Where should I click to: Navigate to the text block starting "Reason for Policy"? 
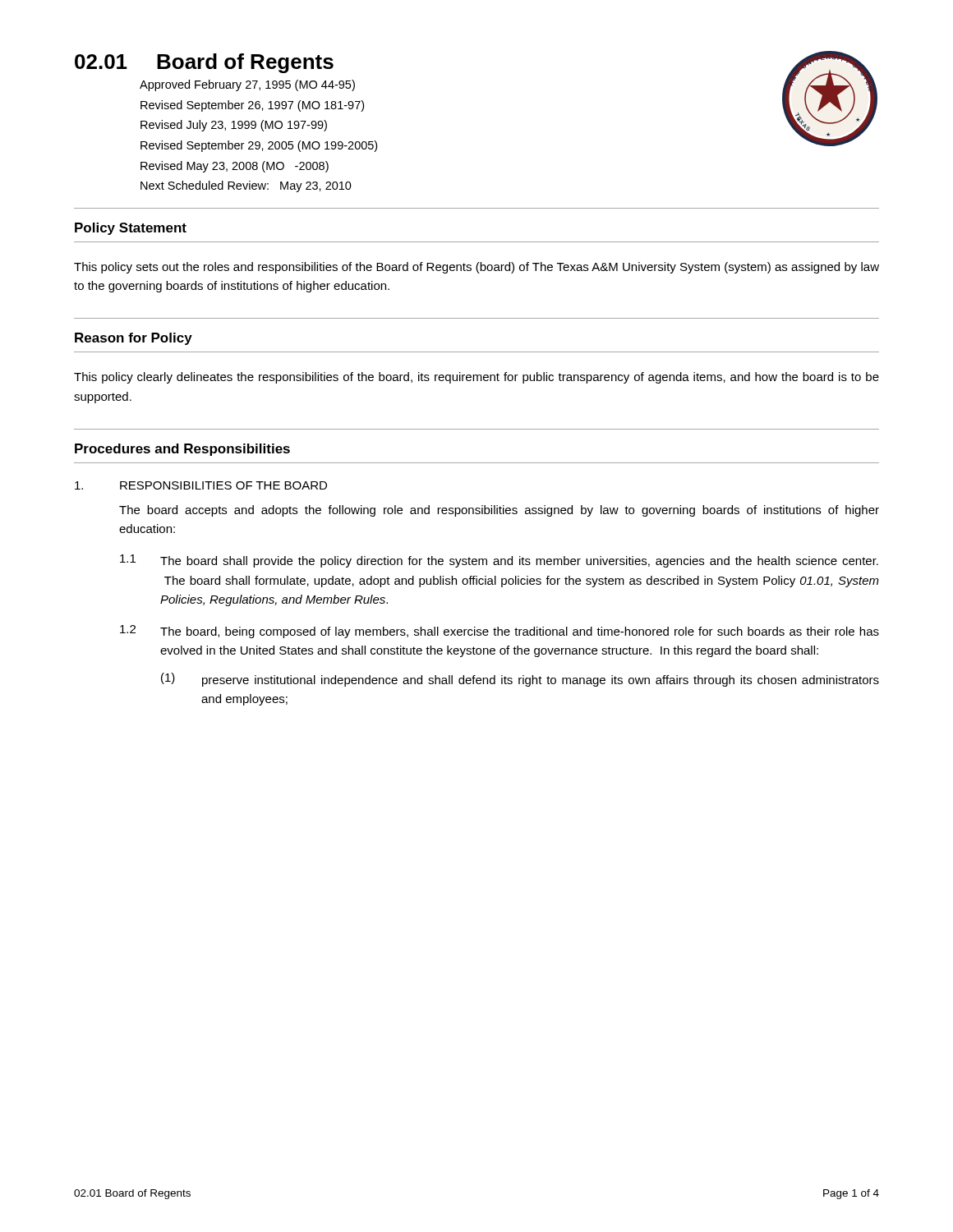click(x=134, y=339)
